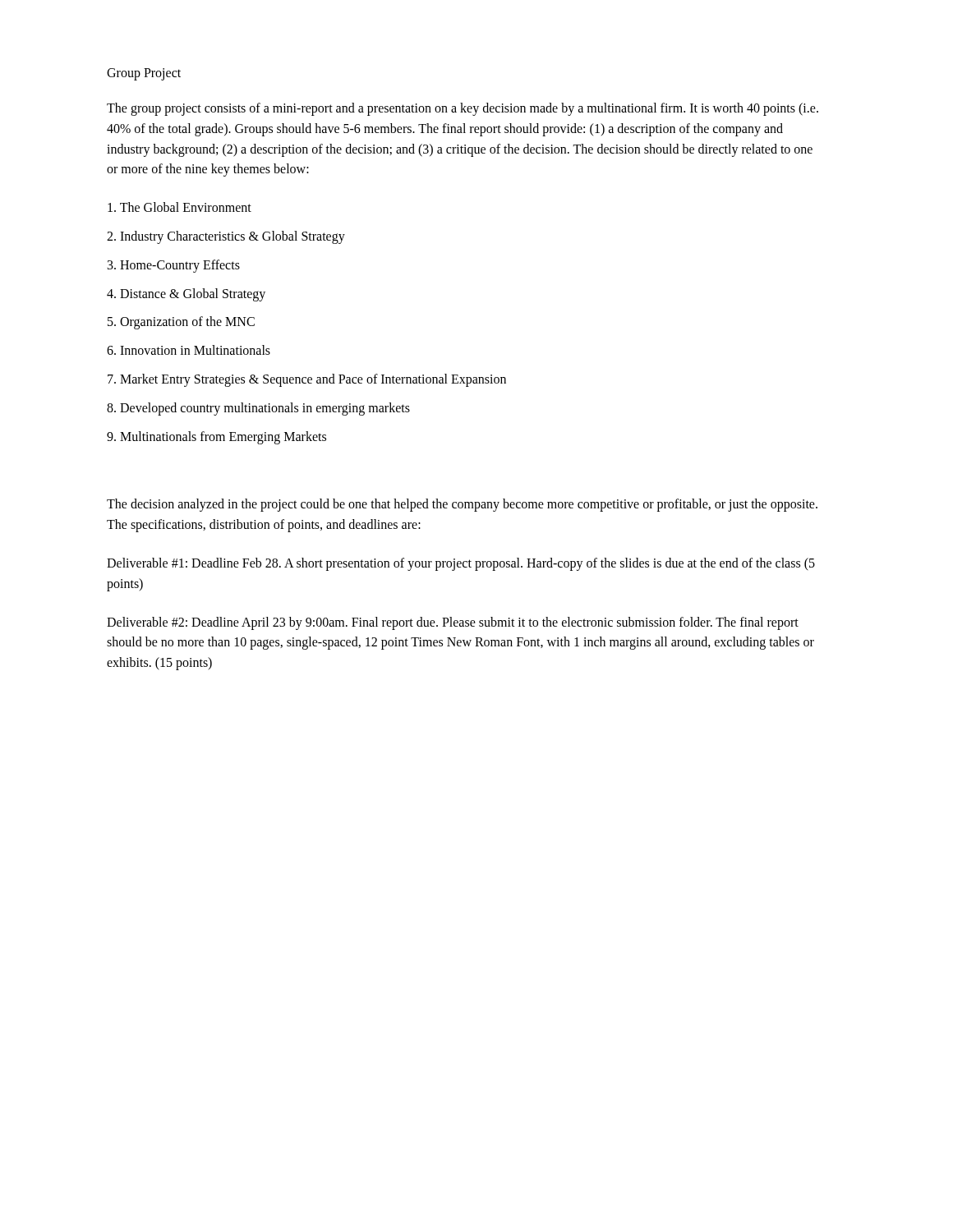Select the list item with the text "3. Home-Country Effects"
The height and width of the screenshot is (1232, 953).
pos(173,265)
